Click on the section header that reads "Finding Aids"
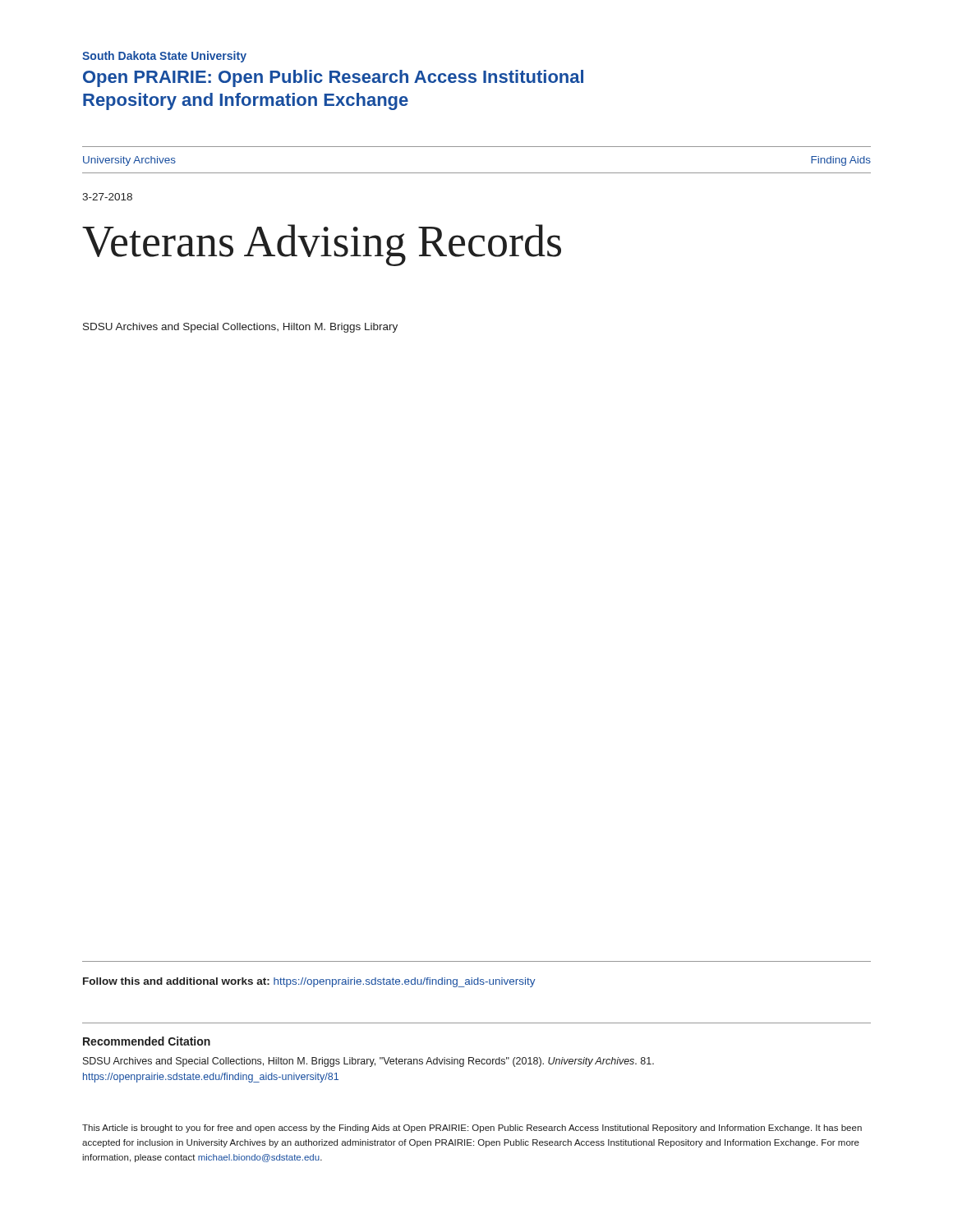The image size is (953, 1232). [841, 160]
